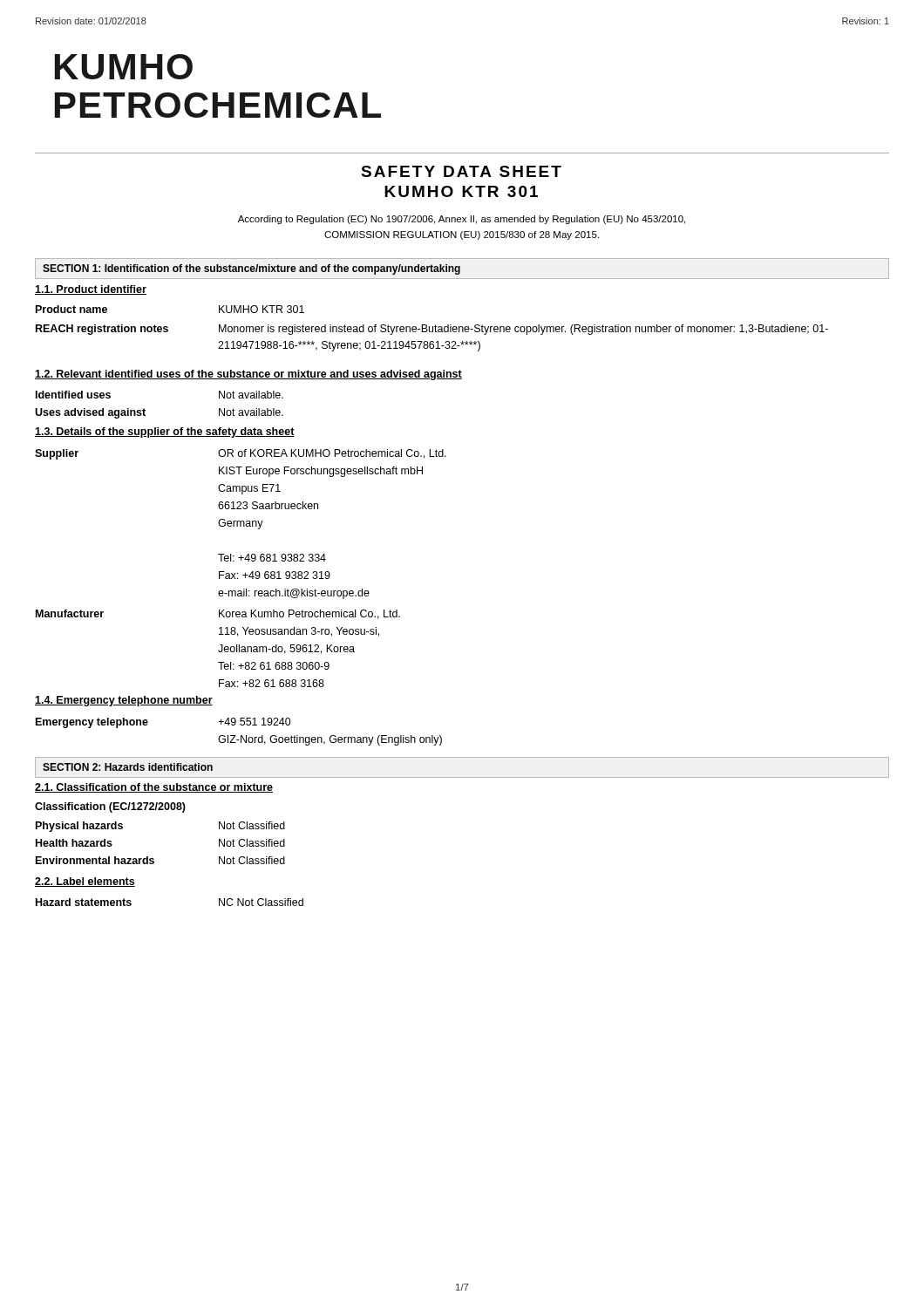
Task: Navigate to the passage starting "SECTION 1: Identification of the substance/mixture and"
Action: (x=252, y=269)
